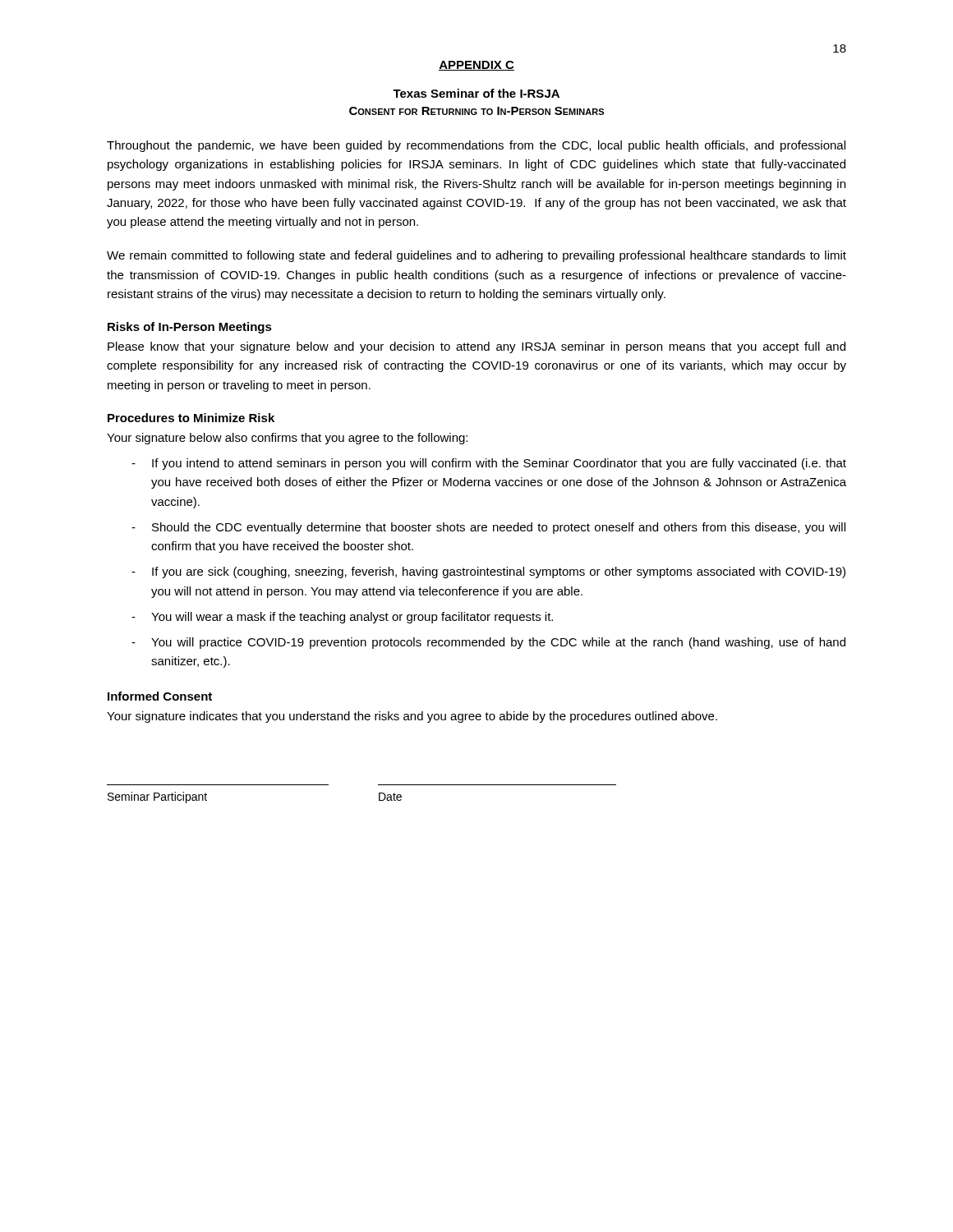Click the passage that begins "- If you intend"
The width and height of the screenshot is (953, 1232).
(489, 482)
